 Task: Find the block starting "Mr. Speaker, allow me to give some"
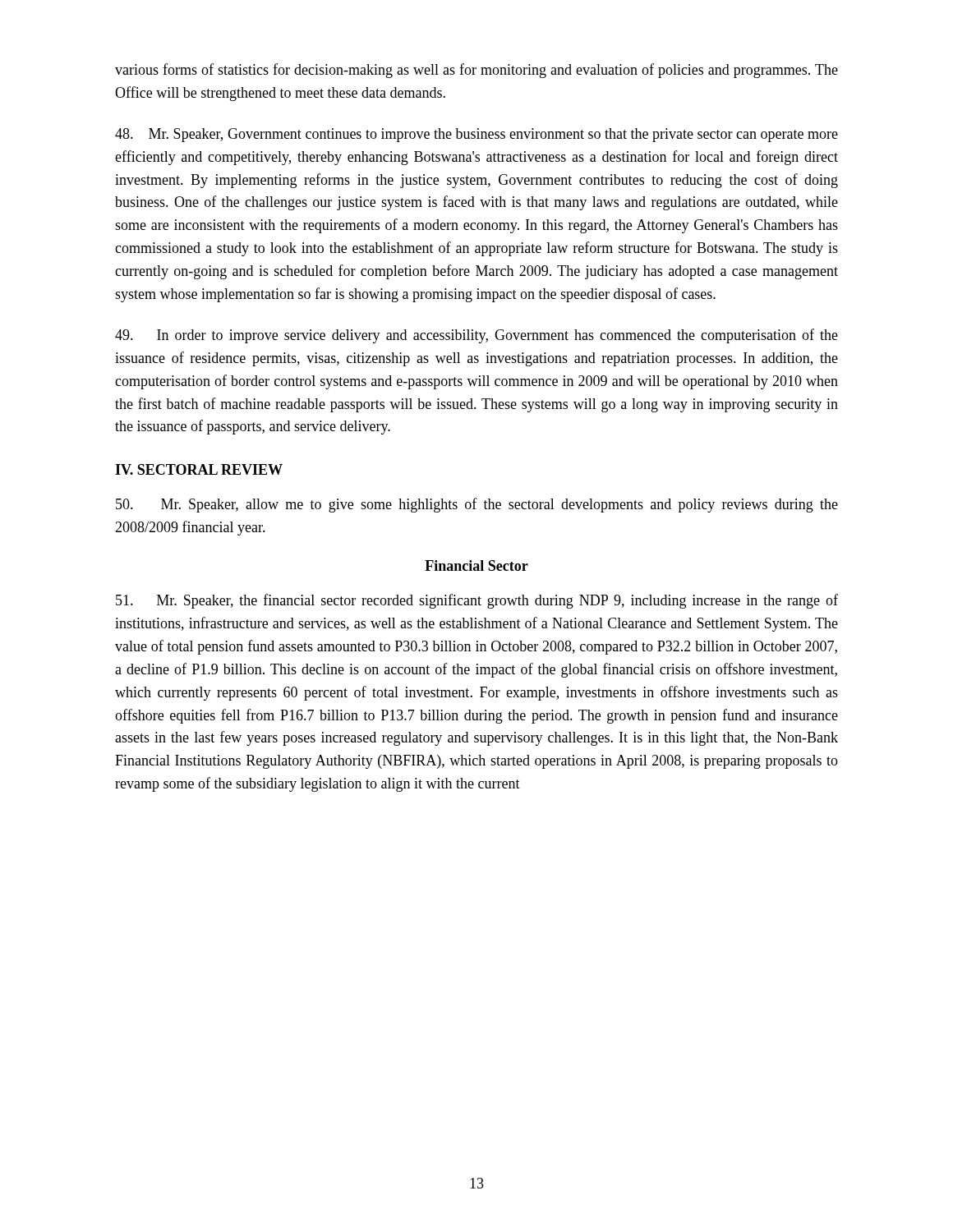476,516
